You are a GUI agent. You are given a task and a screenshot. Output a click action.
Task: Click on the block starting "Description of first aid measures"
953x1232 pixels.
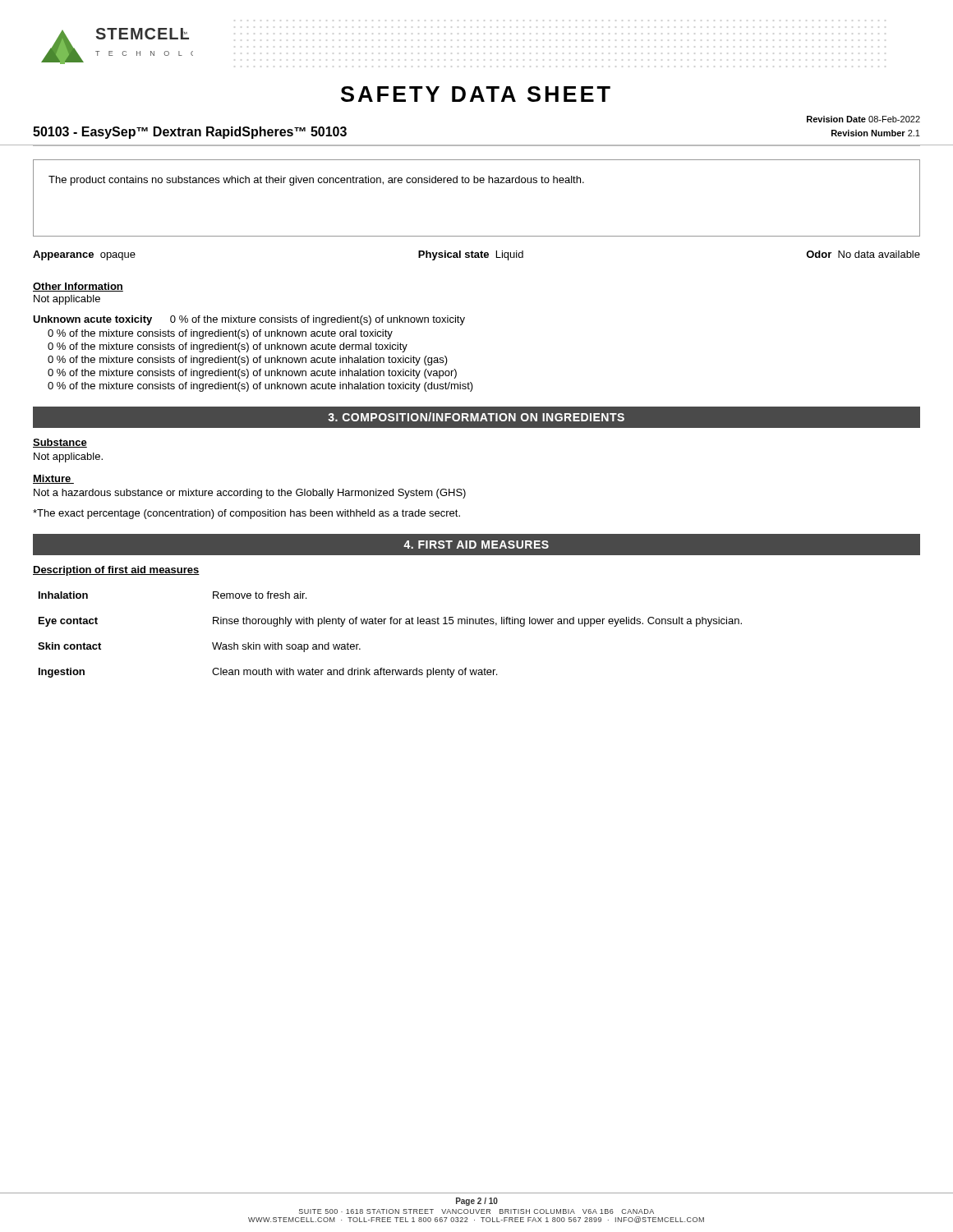pyautogui.click(x=116, y=570)
